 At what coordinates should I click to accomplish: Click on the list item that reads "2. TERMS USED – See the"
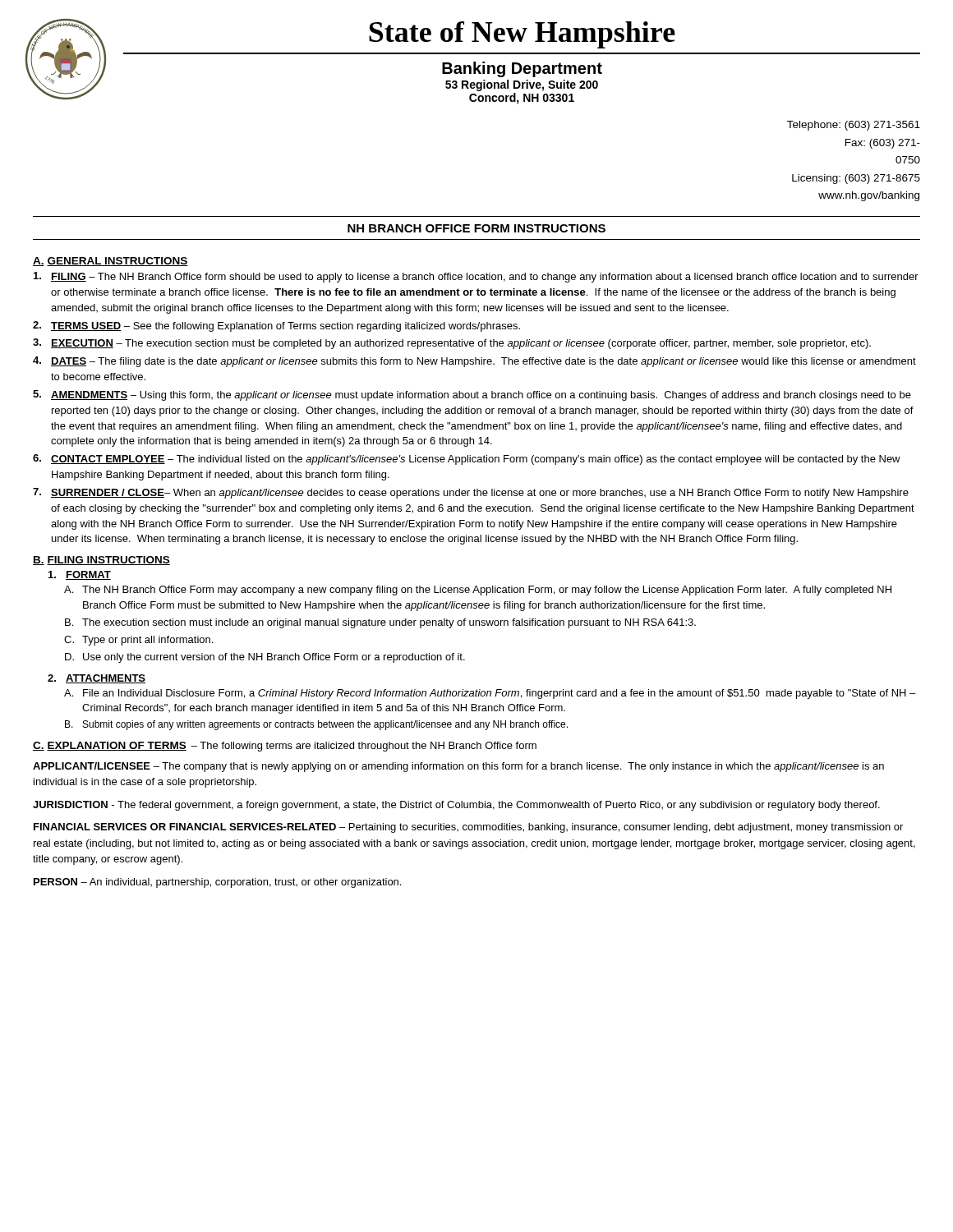(476, 326)
